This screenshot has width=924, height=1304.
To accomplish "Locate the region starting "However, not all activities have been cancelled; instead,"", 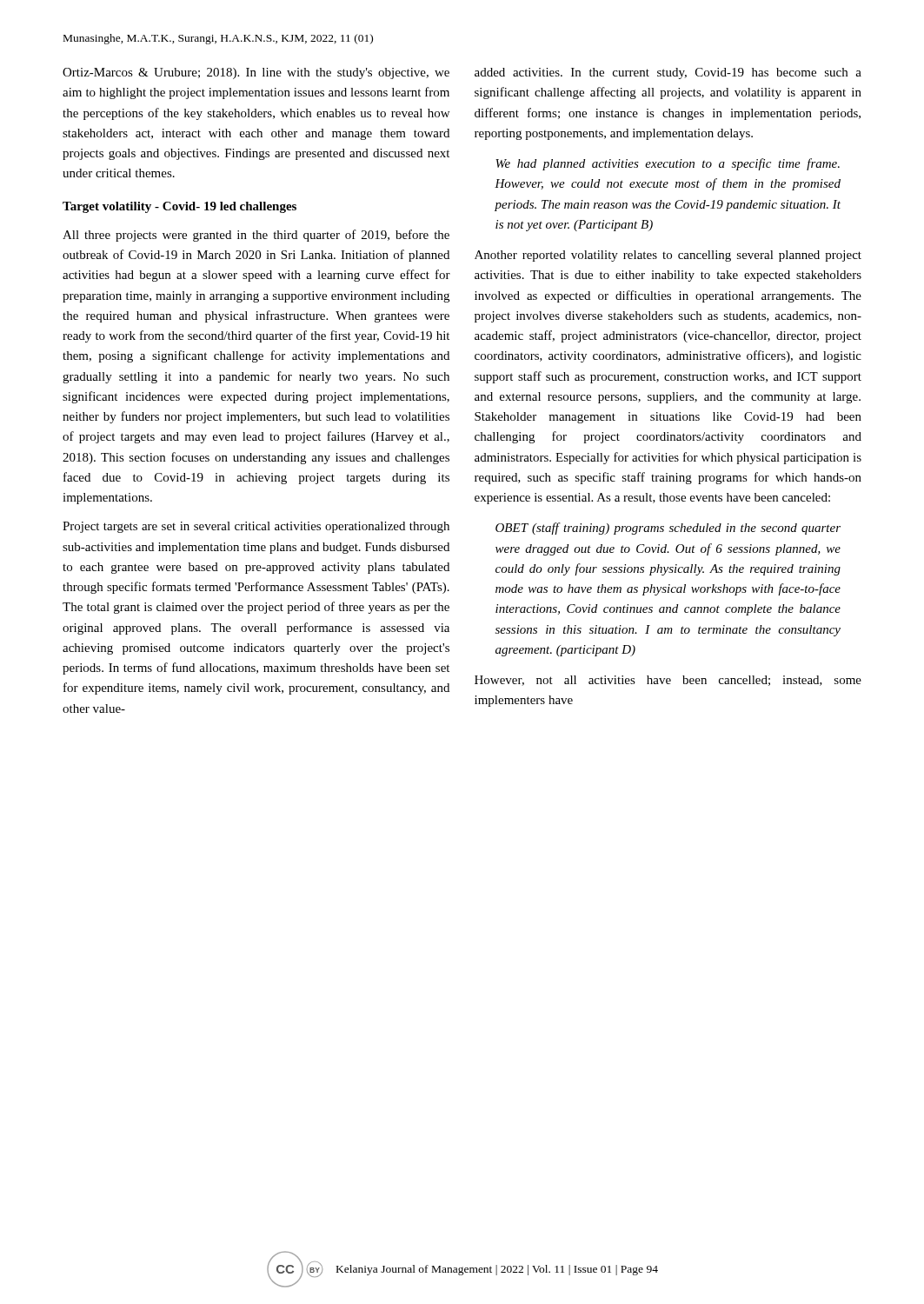I will (x=668, y=690).
